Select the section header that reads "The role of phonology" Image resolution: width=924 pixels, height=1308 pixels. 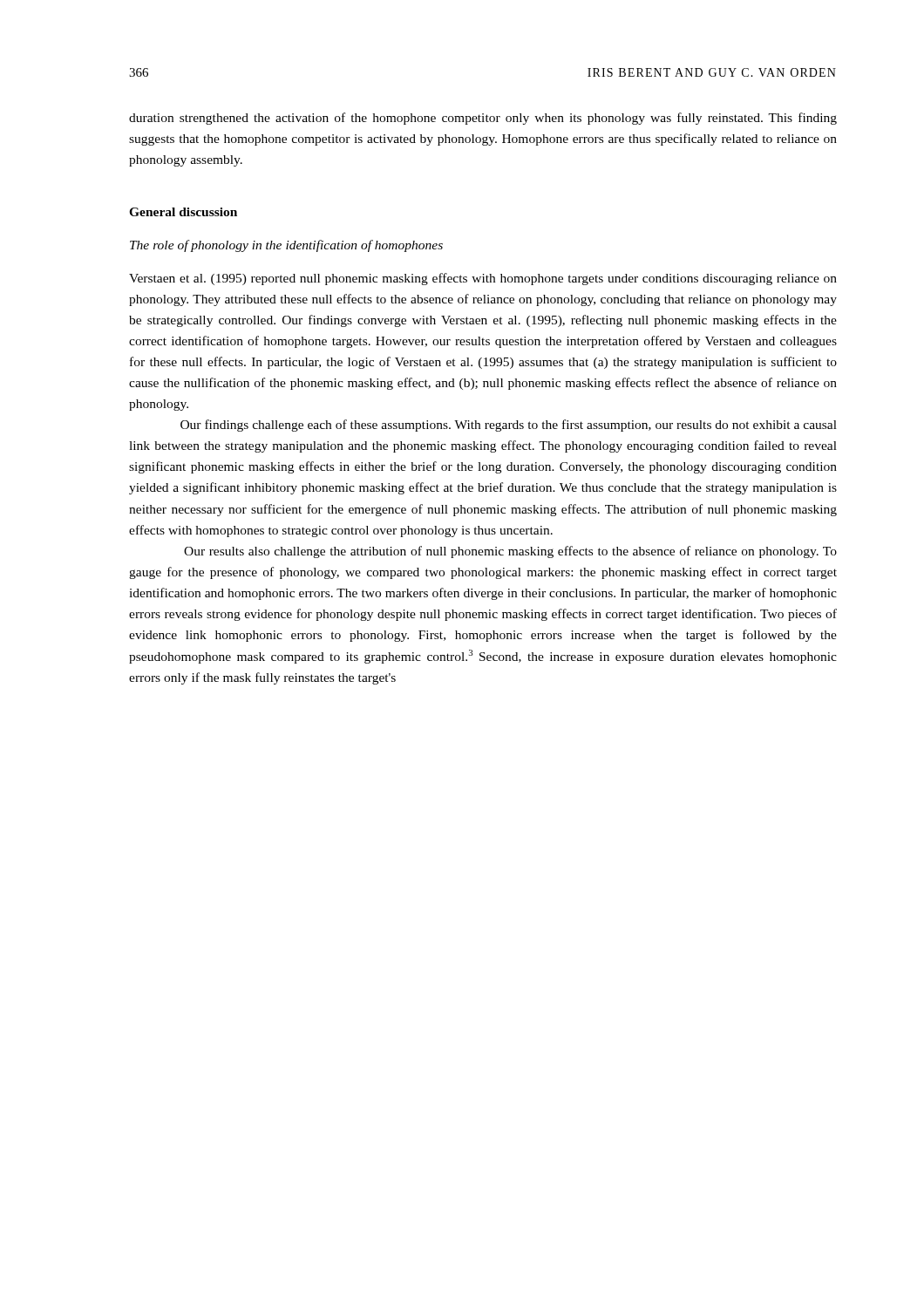coord(286,245)
